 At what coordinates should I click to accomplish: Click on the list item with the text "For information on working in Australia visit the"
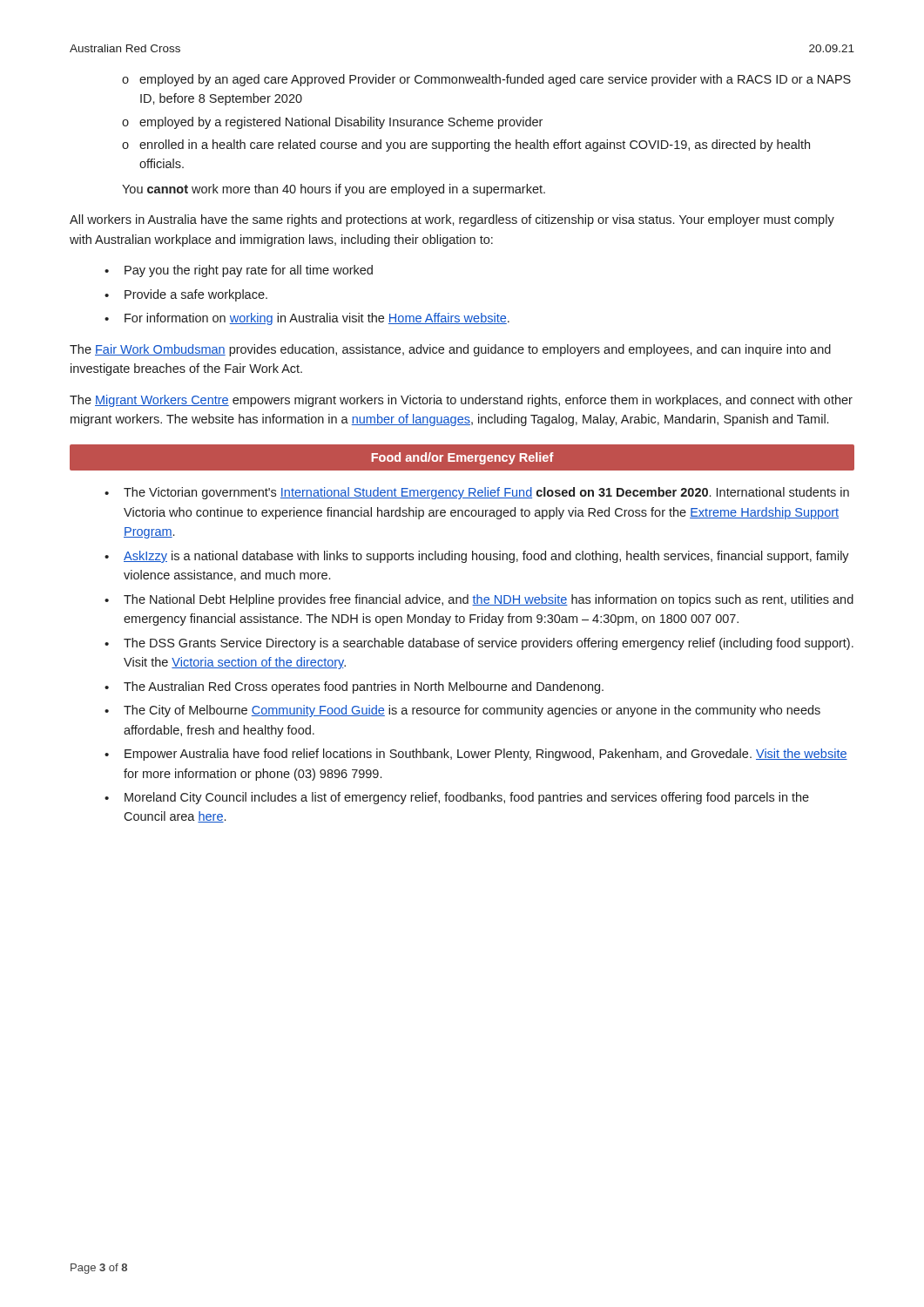click(x=317, y=318)
